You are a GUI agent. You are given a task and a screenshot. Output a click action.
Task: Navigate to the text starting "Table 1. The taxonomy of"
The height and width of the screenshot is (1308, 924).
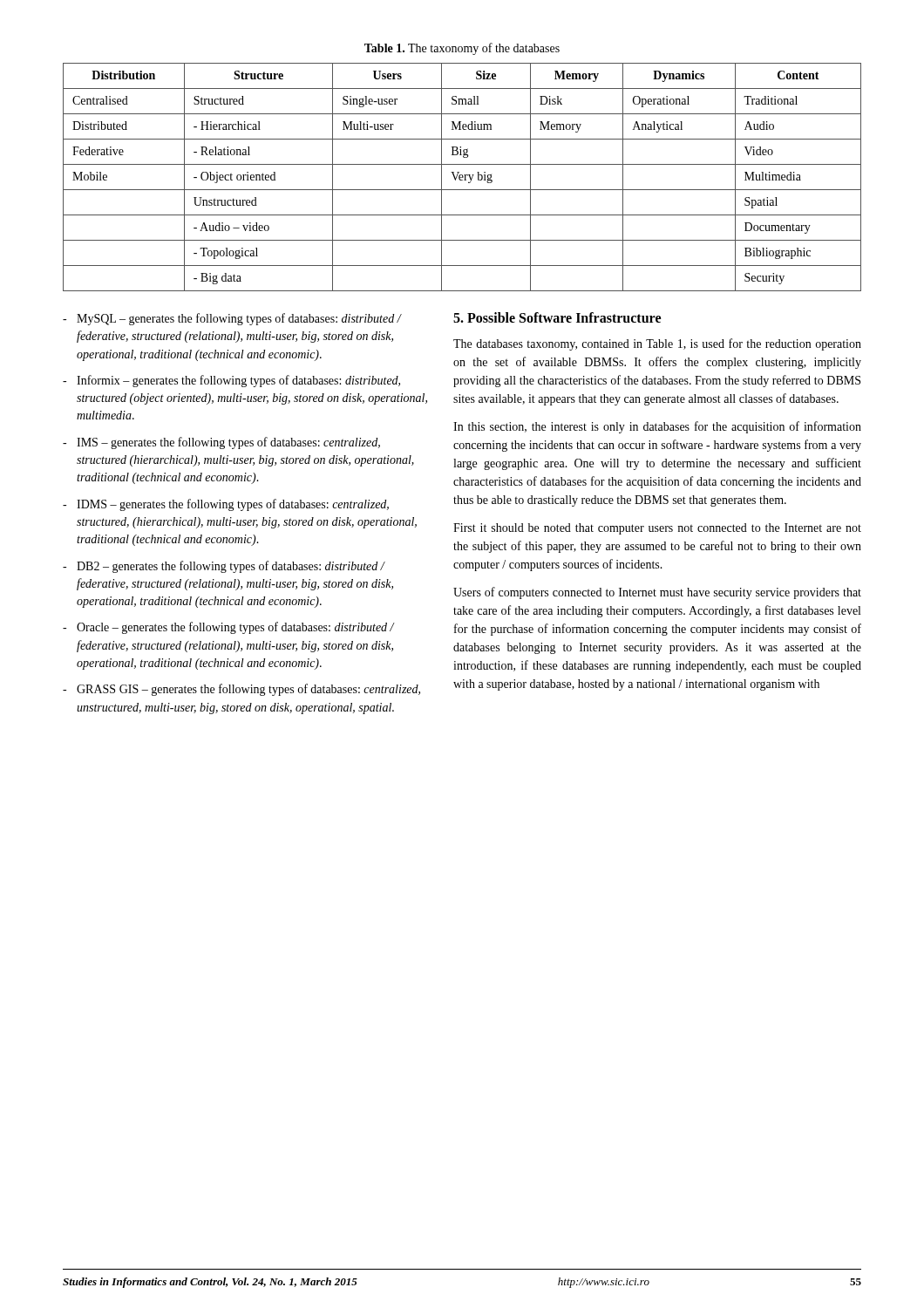[462, 48]
